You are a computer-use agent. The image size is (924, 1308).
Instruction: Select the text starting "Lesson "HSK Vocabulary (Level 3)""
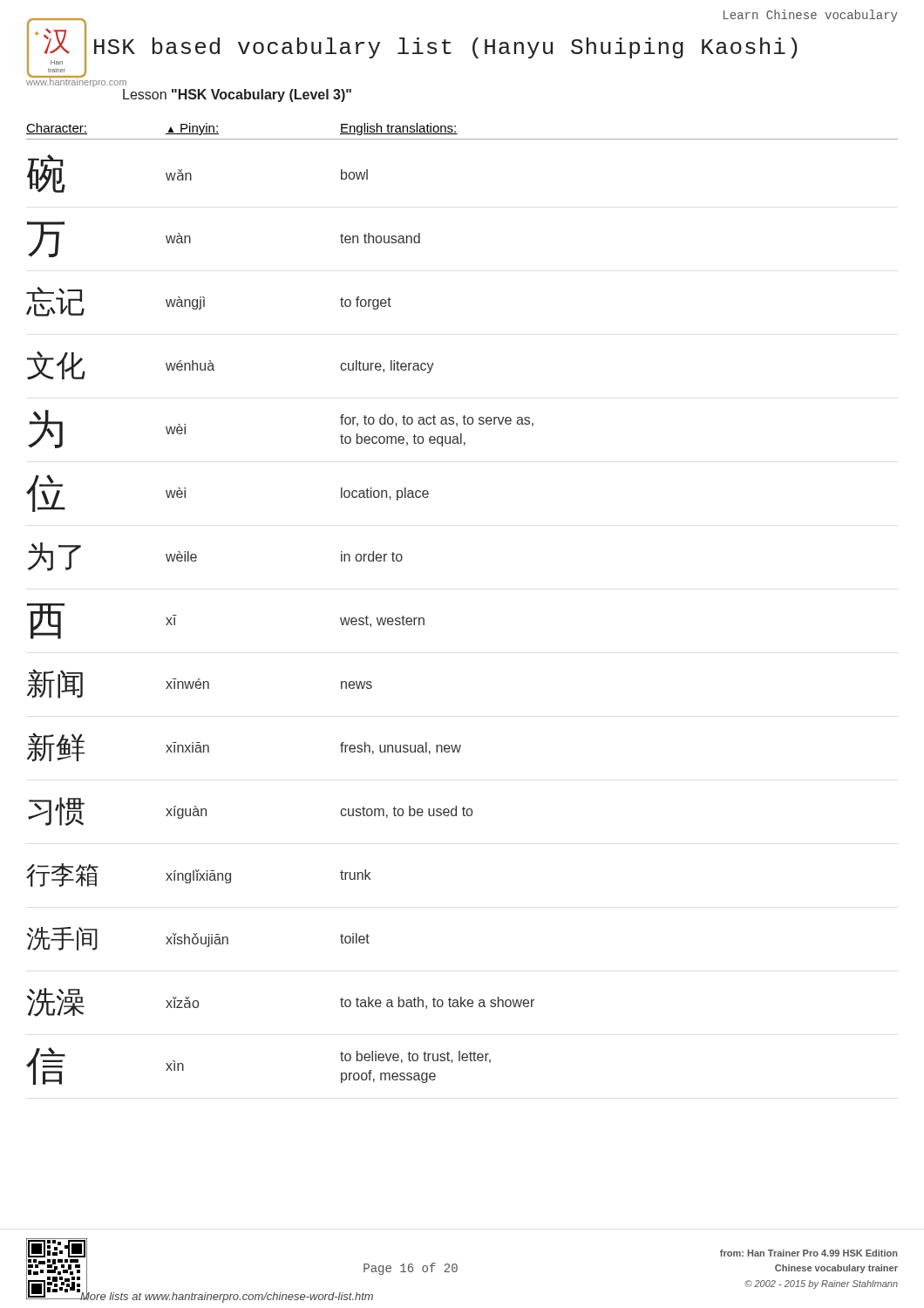coord(237,95)
